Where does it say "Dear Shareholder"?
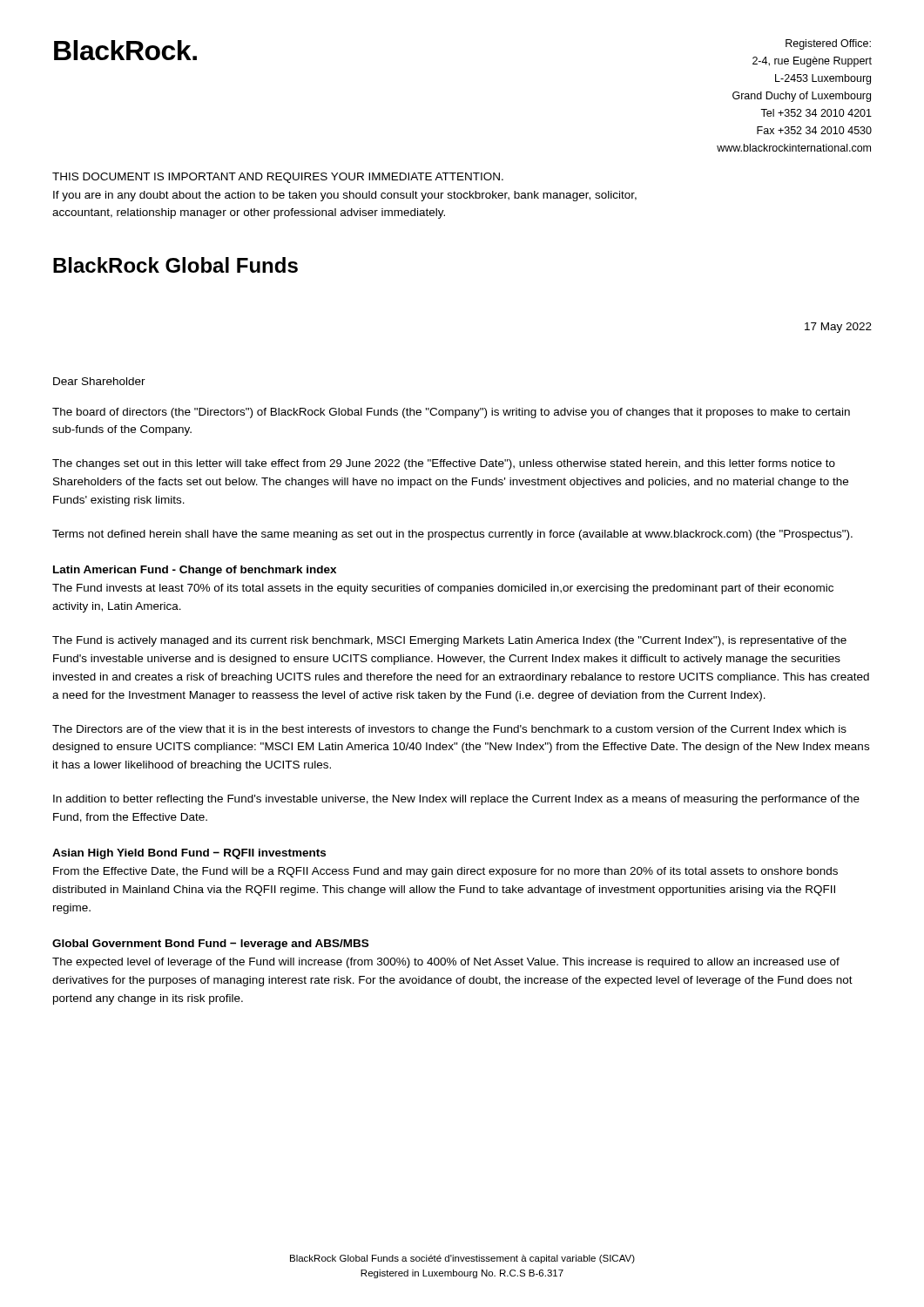The height and width of the screenshot is (1307, 924). coord(99,381)
